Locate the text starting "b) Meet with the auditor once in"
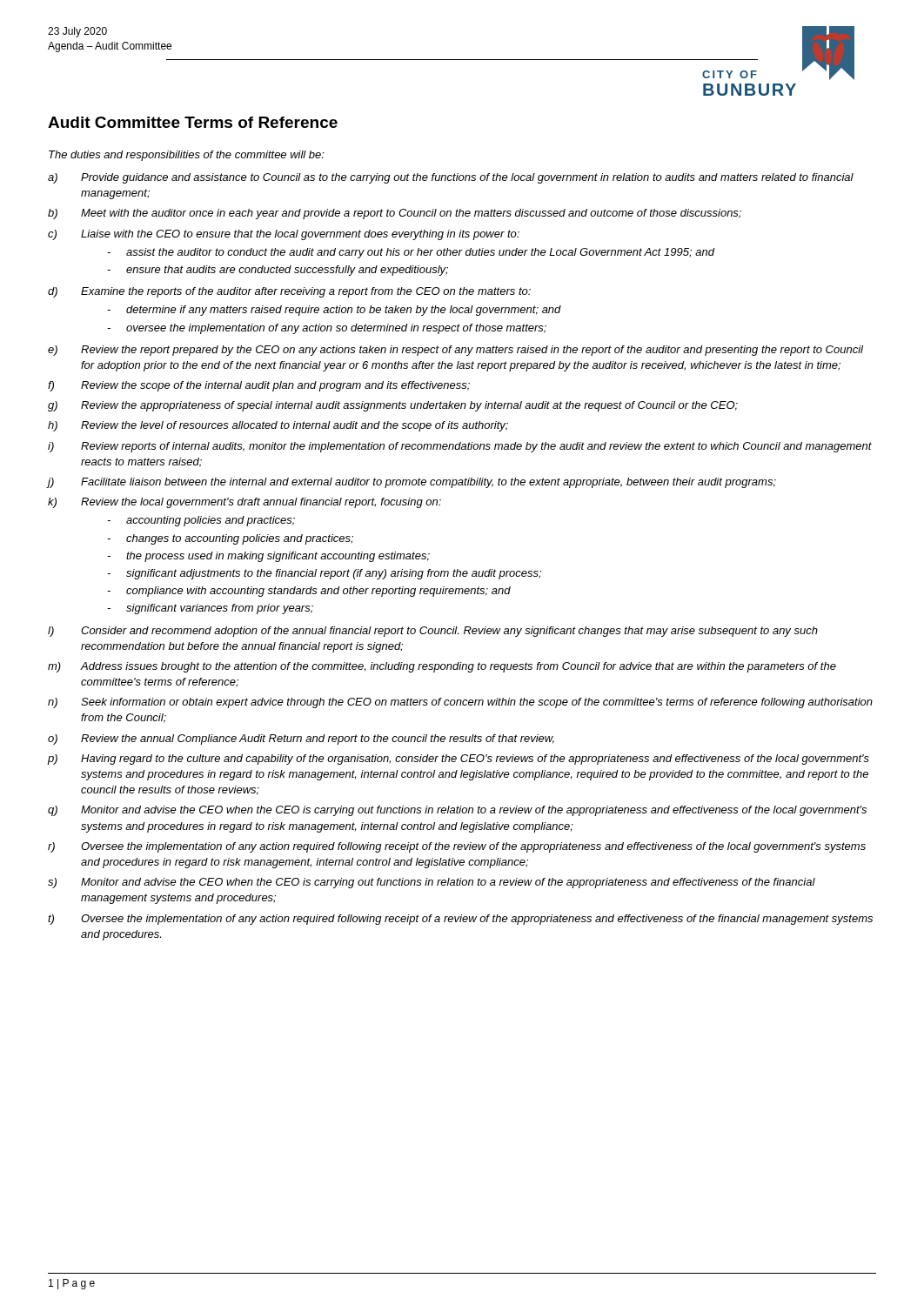924x1305 pixels. 462,214
